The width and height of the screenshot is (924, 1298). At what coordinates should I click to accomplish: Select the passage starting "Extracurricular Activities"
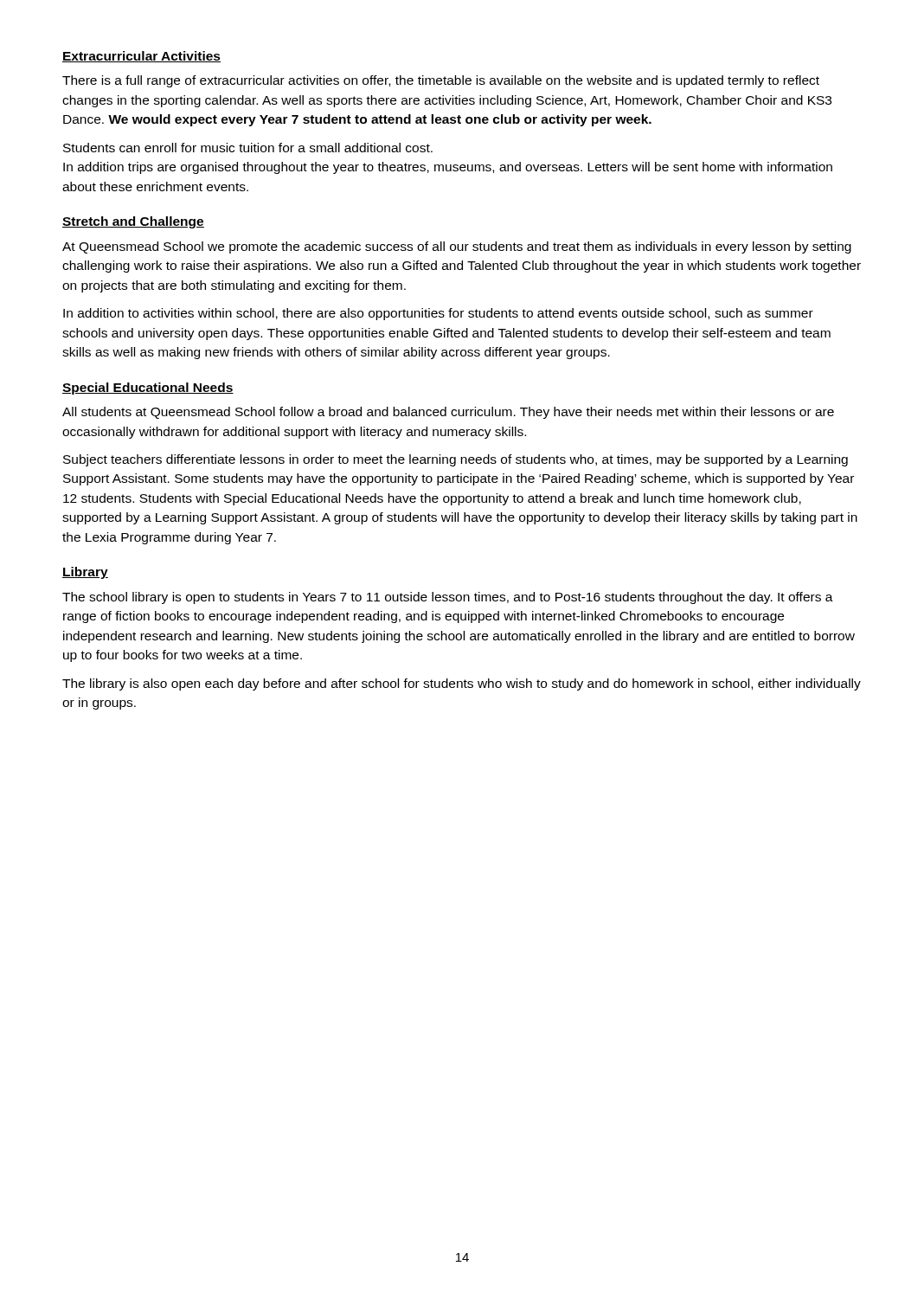pos(141,56)
